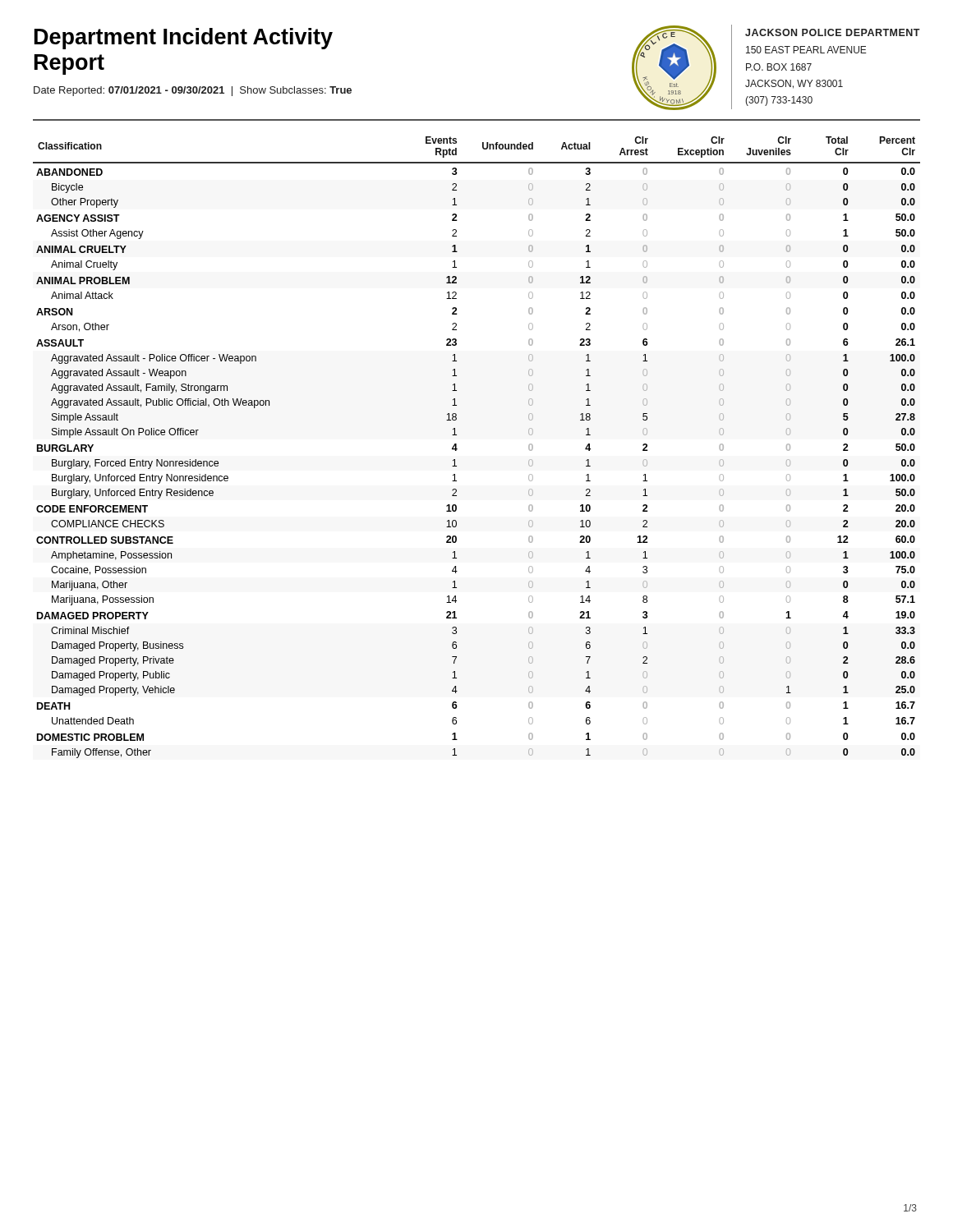Click on the block starting "Date Reported: 07/01/2021 - 09/30/2021 | Show"
Screen dimensions: 1232x953
coord(193,90)
